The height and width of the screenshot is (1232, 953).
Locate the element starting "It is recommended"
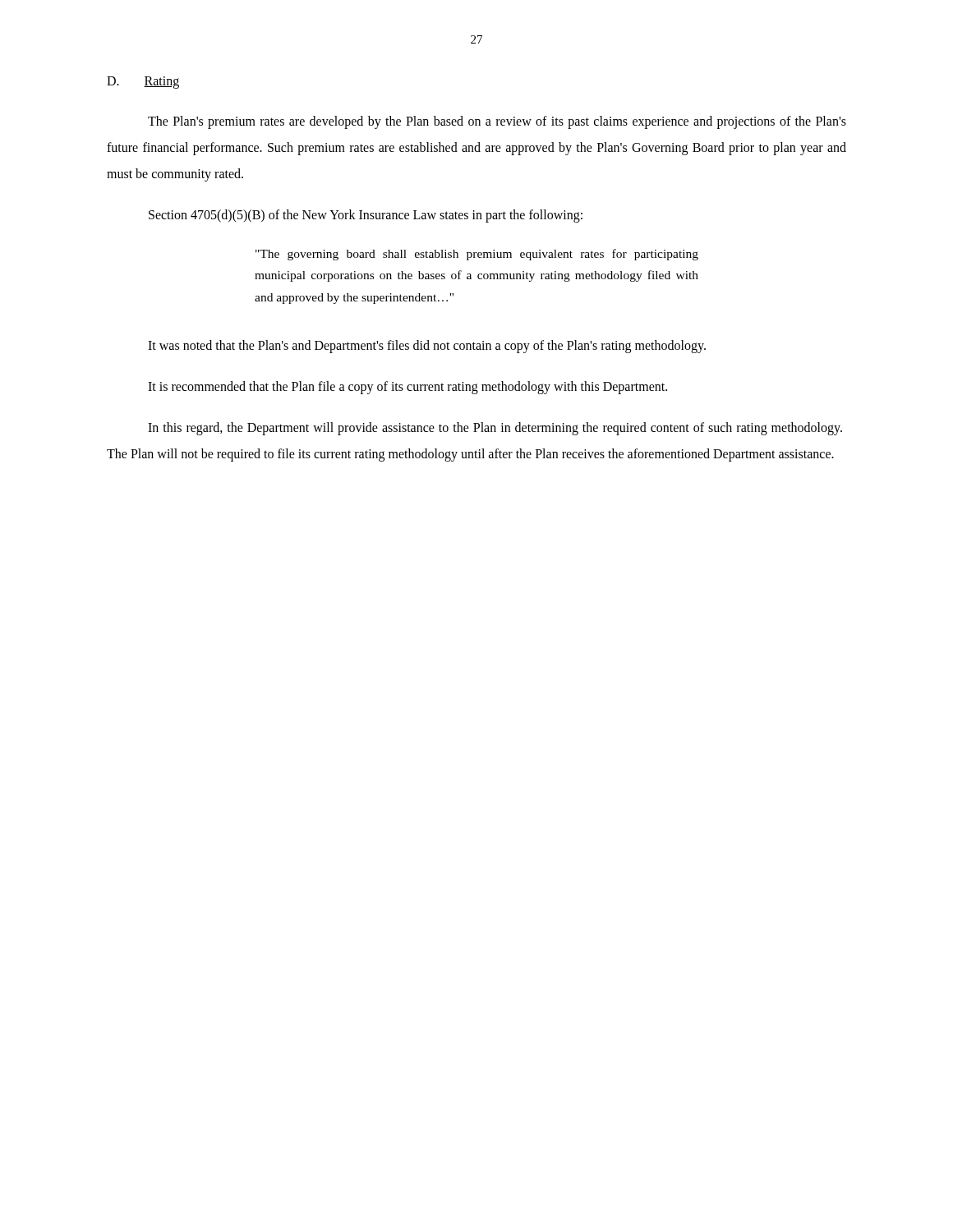(x=408, y=386)
